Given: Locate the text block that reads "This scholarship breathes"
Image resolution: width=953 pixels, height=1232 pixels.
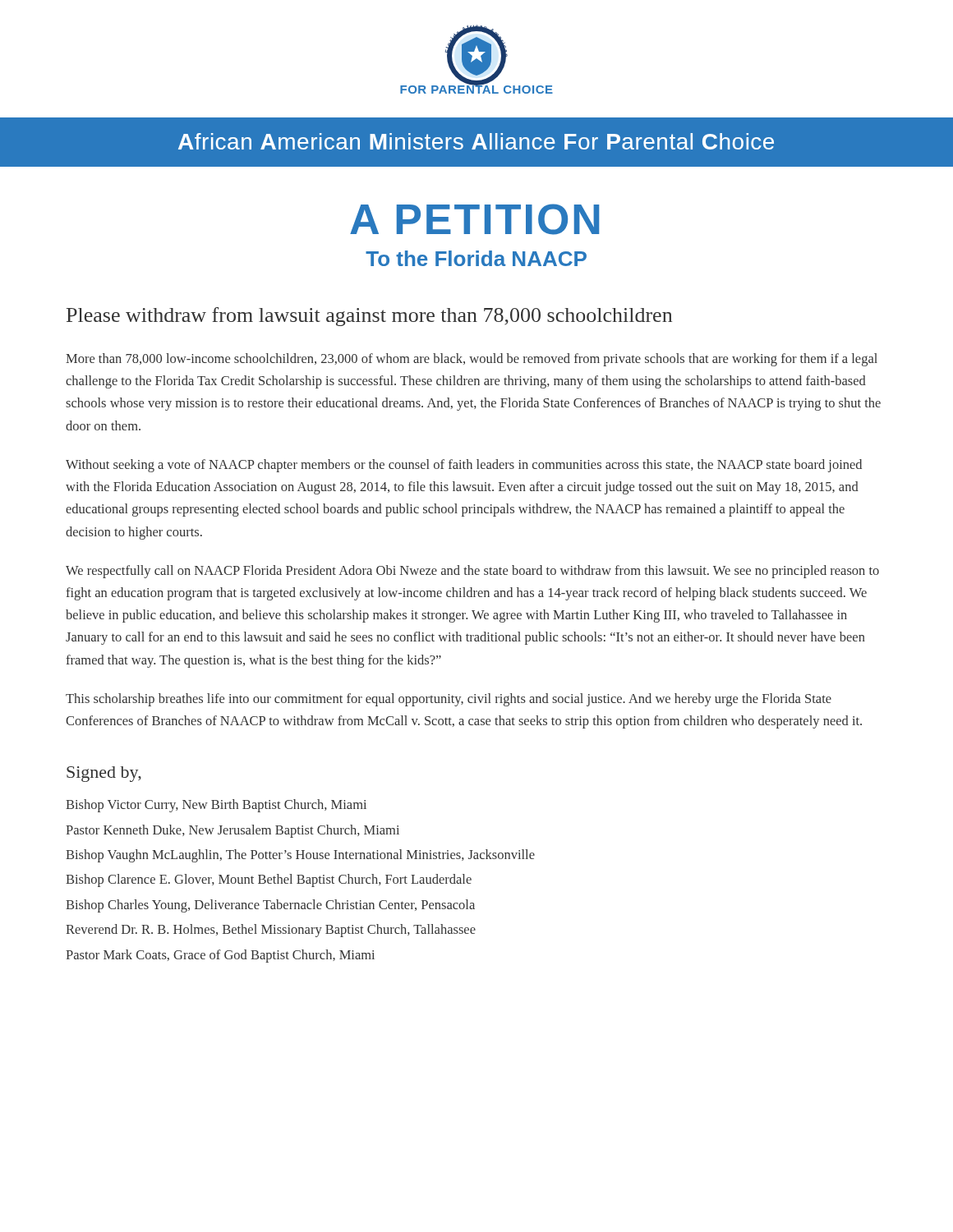Looking at the screenshot, I should tap(464, 710).
